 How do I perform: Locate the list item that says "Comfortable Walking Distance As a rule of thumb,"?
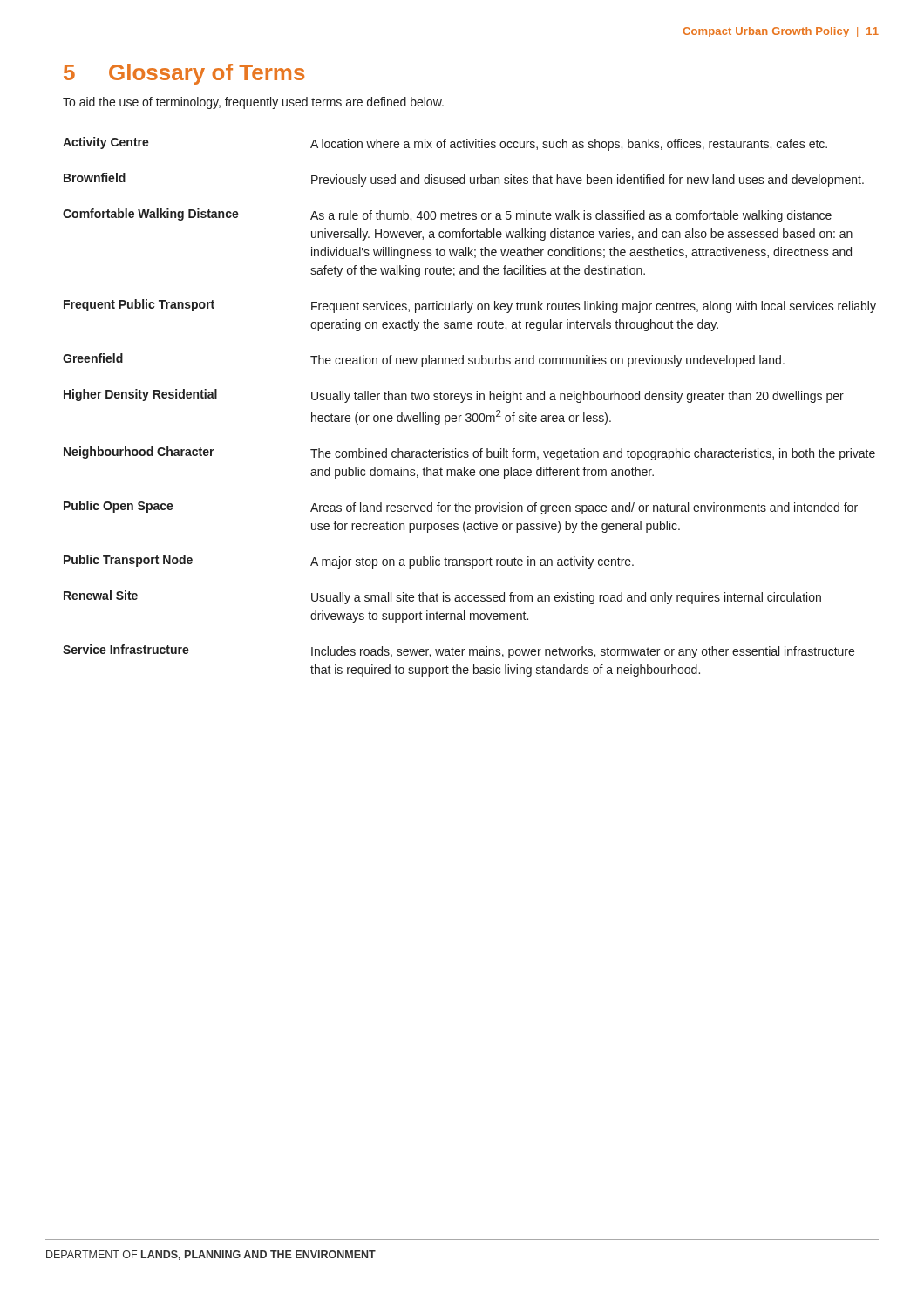tap(471, 245)
